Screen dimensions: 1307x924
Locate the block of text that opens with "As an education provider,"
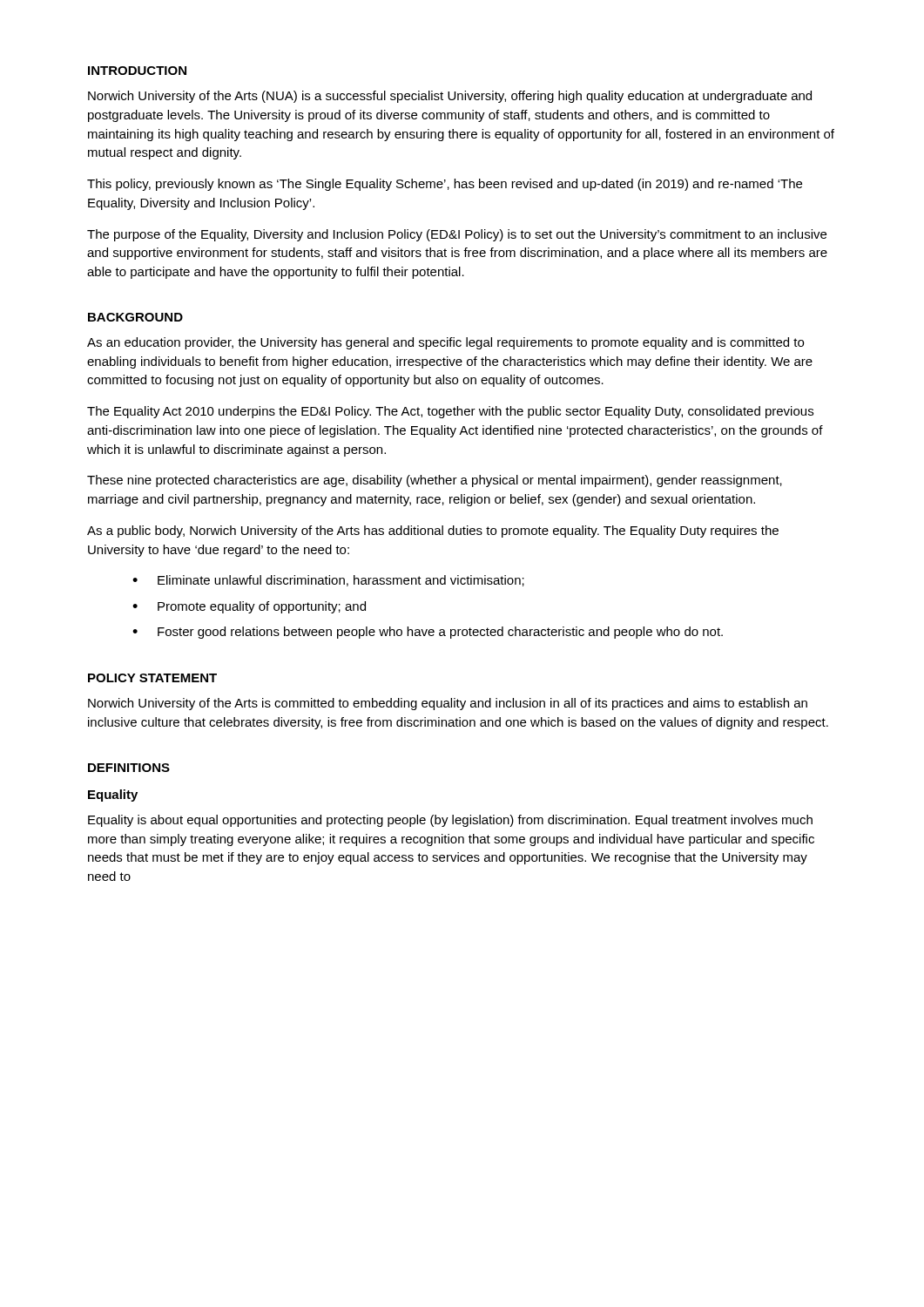coord(450,361)
